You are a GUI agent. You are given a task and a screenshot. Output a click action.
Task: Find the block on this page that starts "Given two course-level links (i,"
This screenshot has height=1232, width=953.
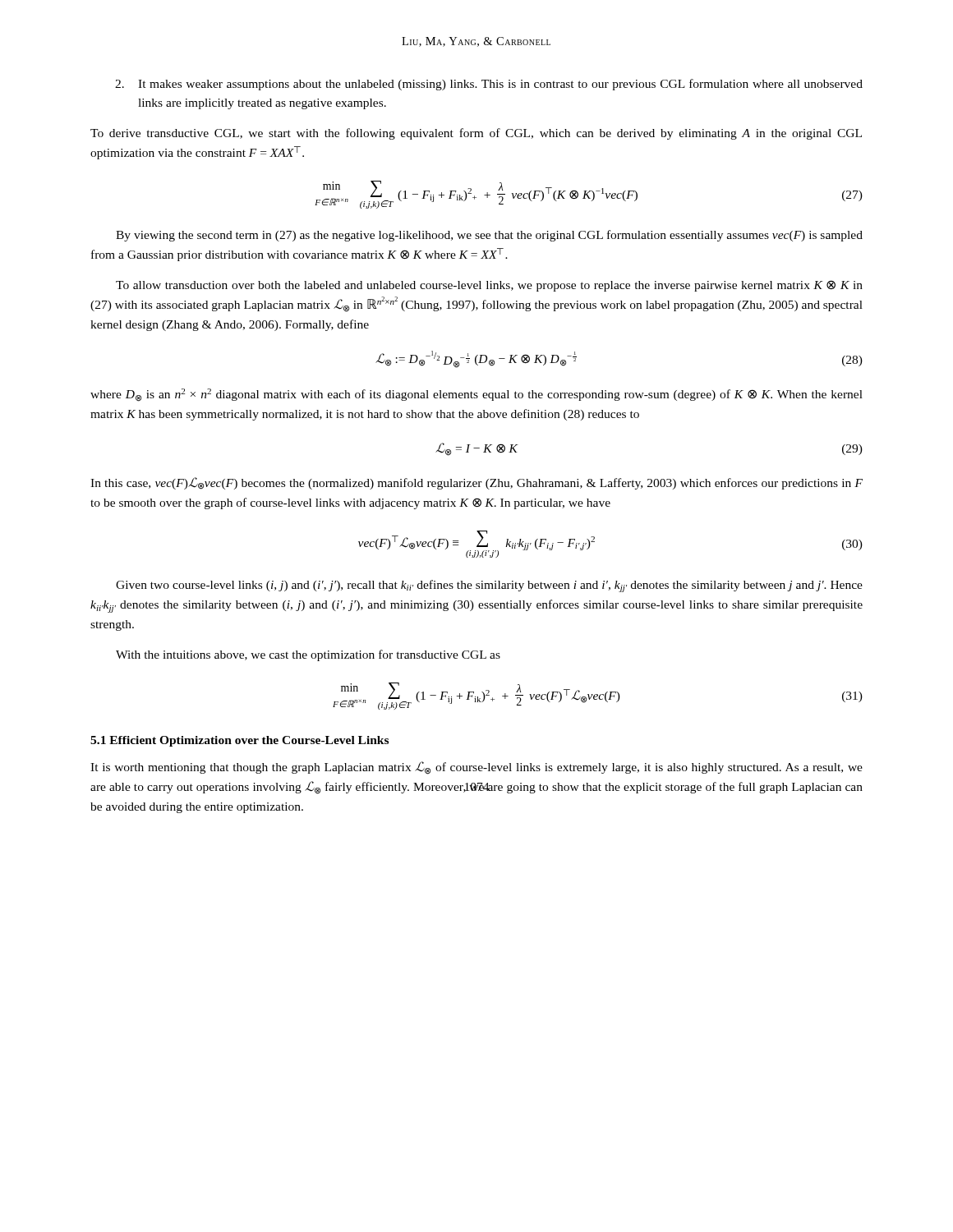[476, 604]
